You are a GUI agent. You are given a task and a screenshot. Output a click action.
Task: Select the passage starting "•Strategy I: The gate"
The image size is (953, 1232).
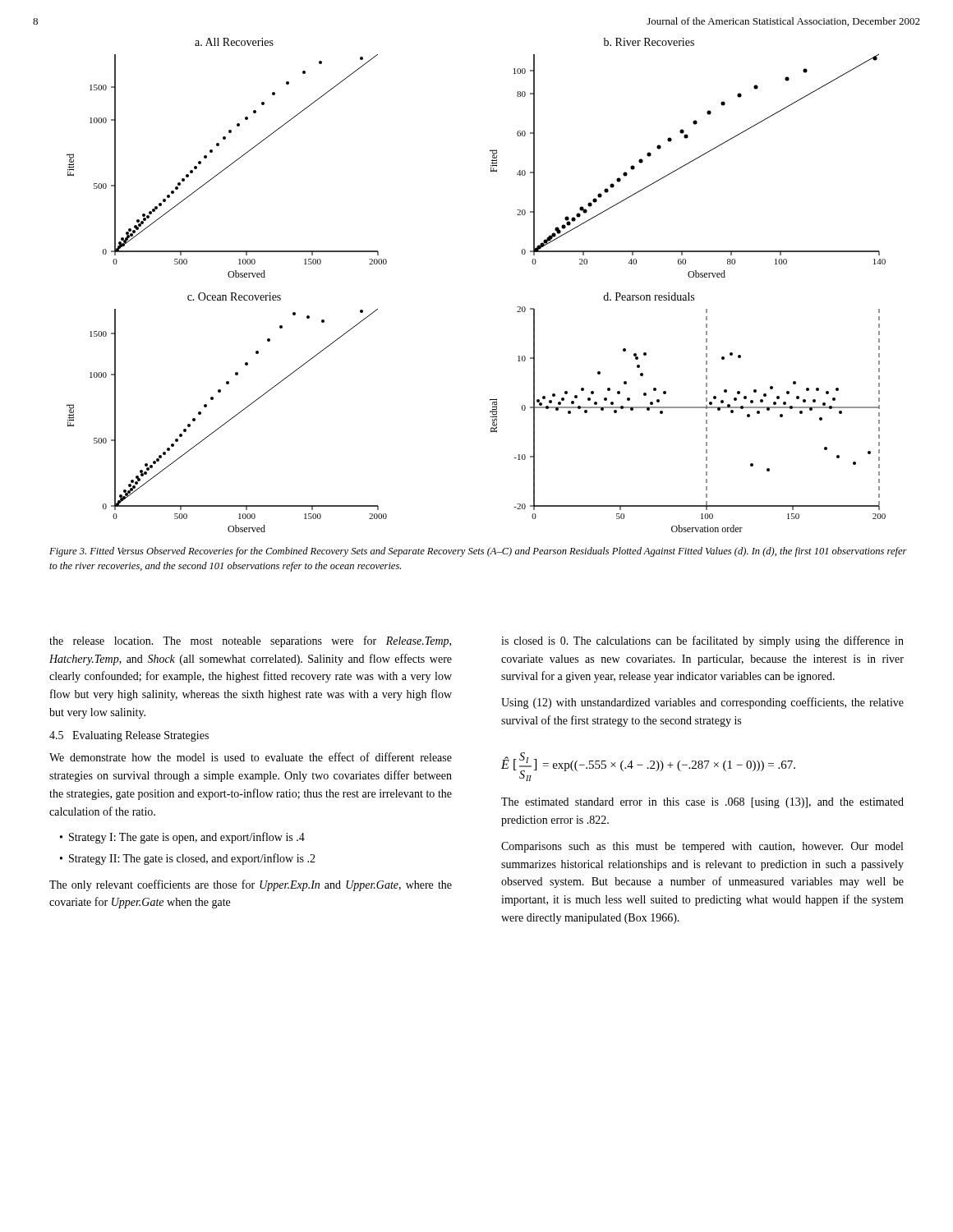pos(182,838)
